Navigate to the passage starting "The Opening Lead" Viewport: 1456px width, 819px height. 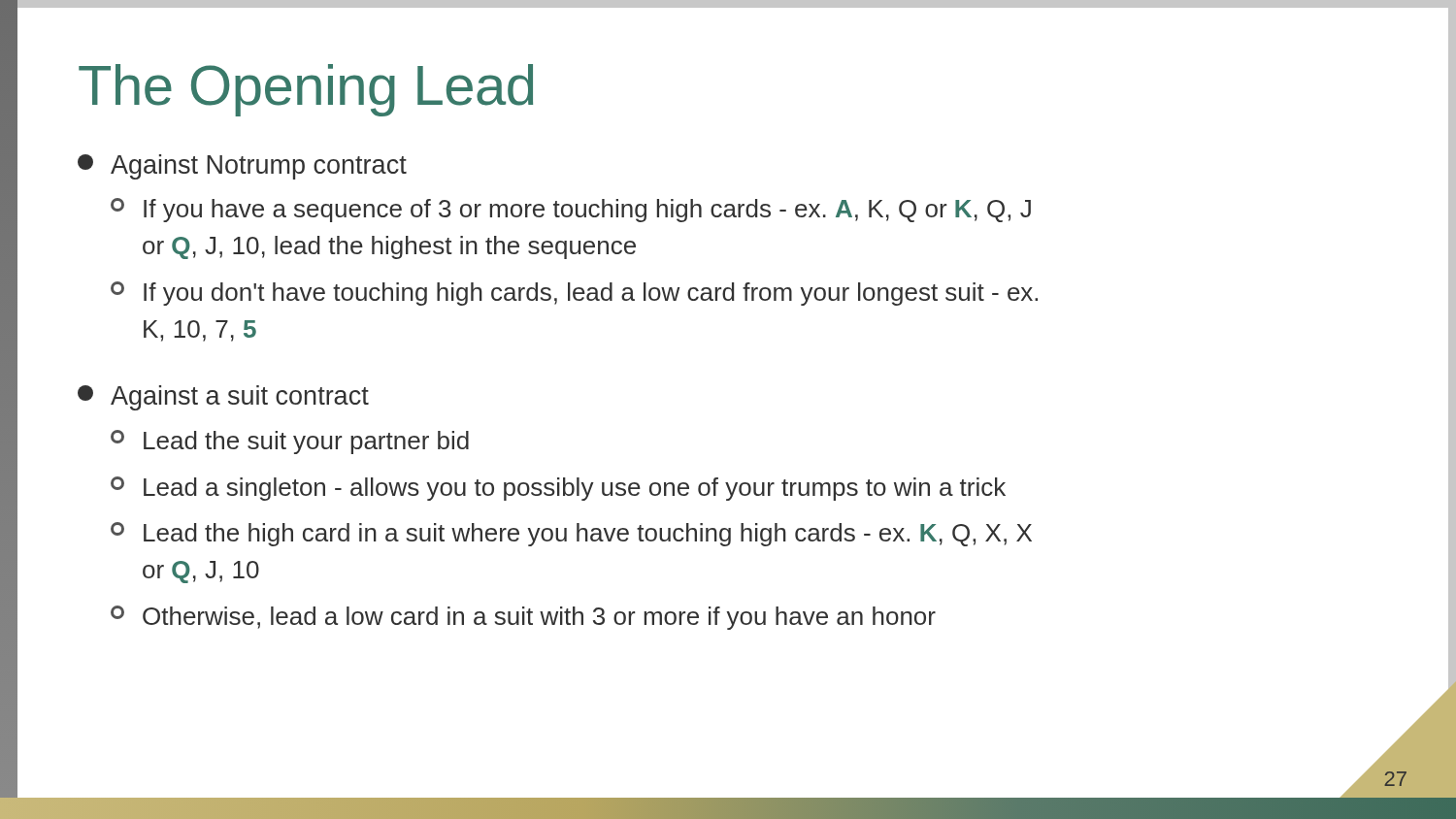[307, 85]
